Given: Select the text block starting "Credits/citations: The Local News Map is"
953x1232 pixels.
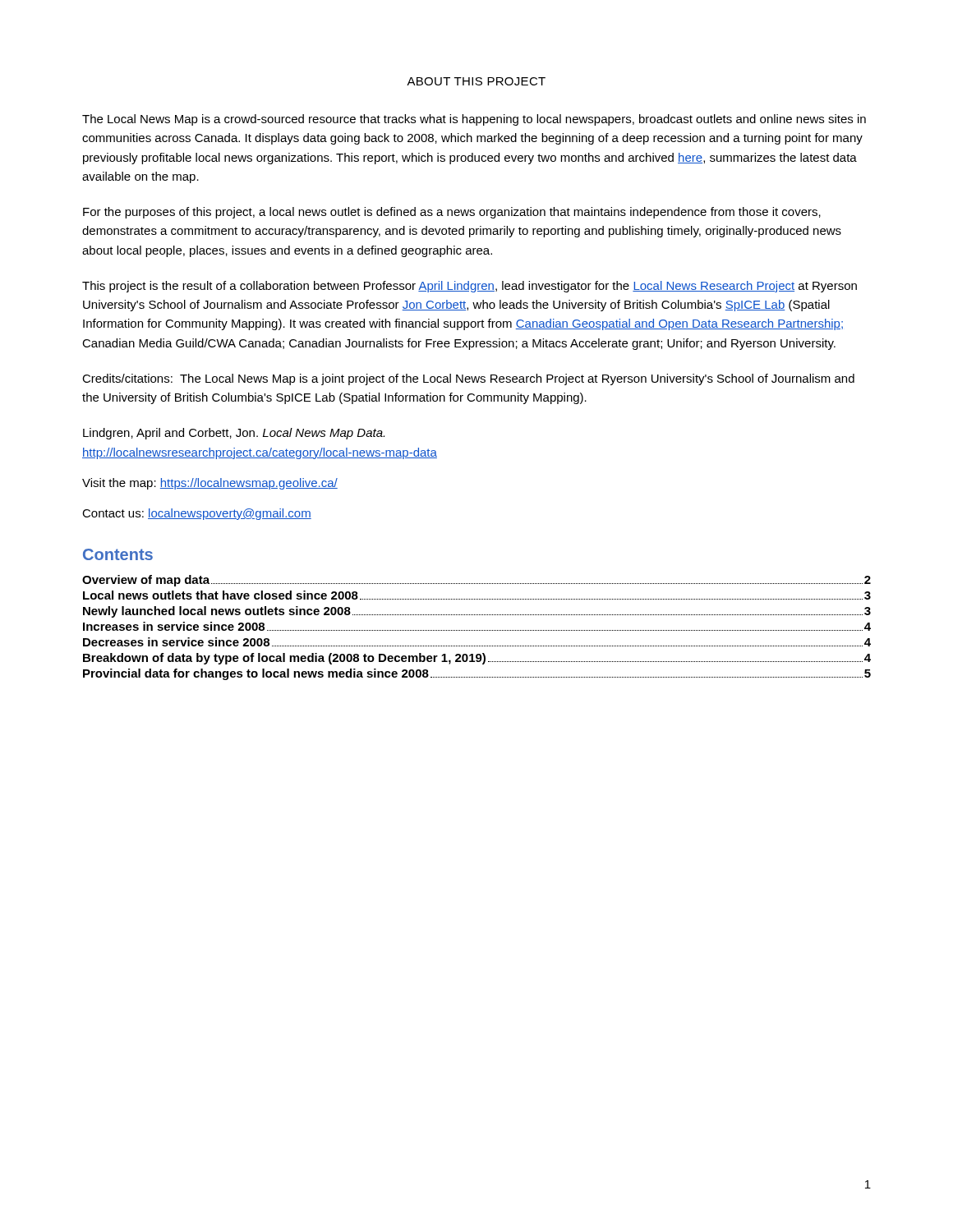Looking at the screenshot, I should [468, 388].
